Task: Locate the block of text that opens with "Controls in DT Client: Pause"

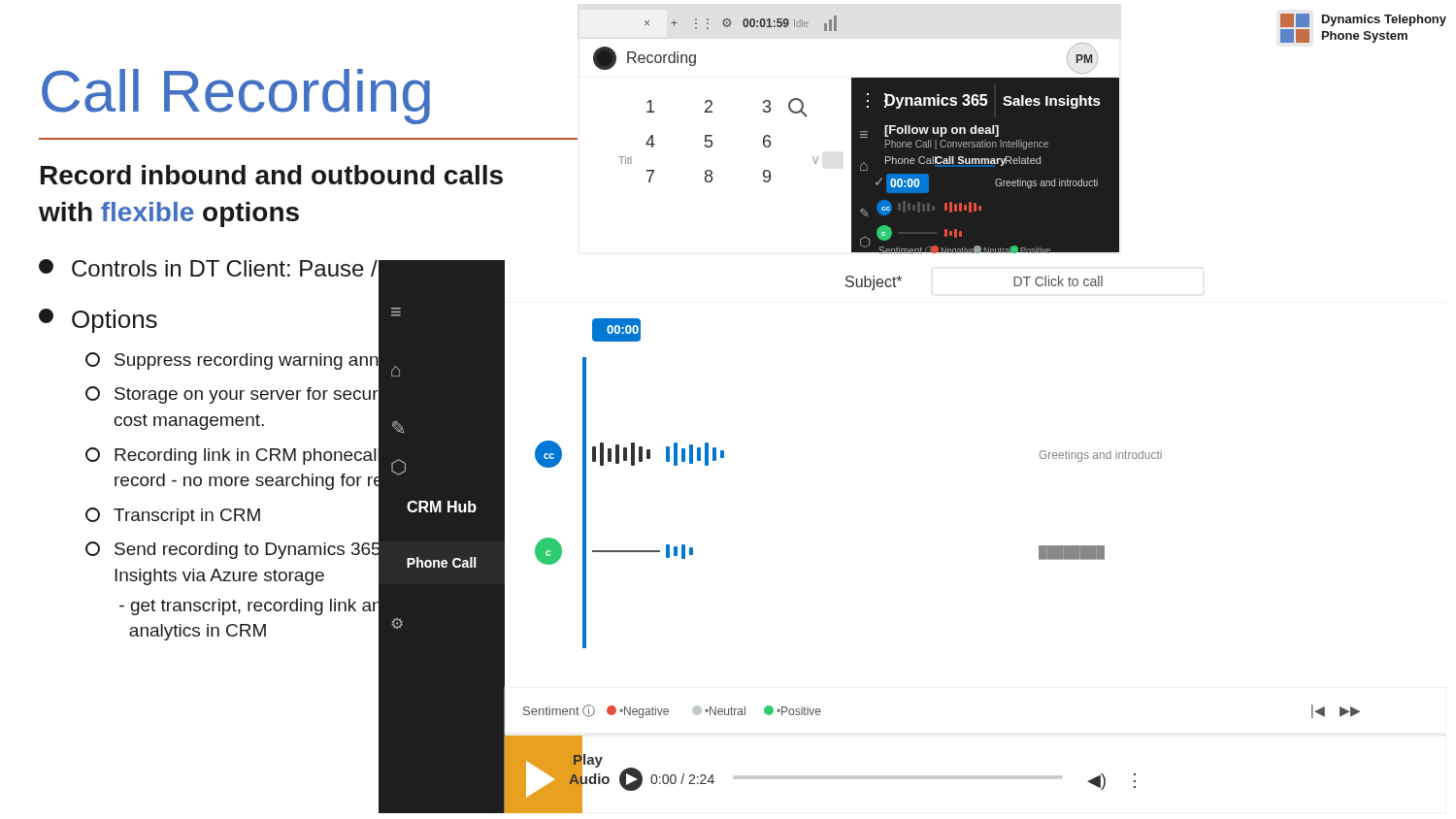Action: click(x=258, y=268)
